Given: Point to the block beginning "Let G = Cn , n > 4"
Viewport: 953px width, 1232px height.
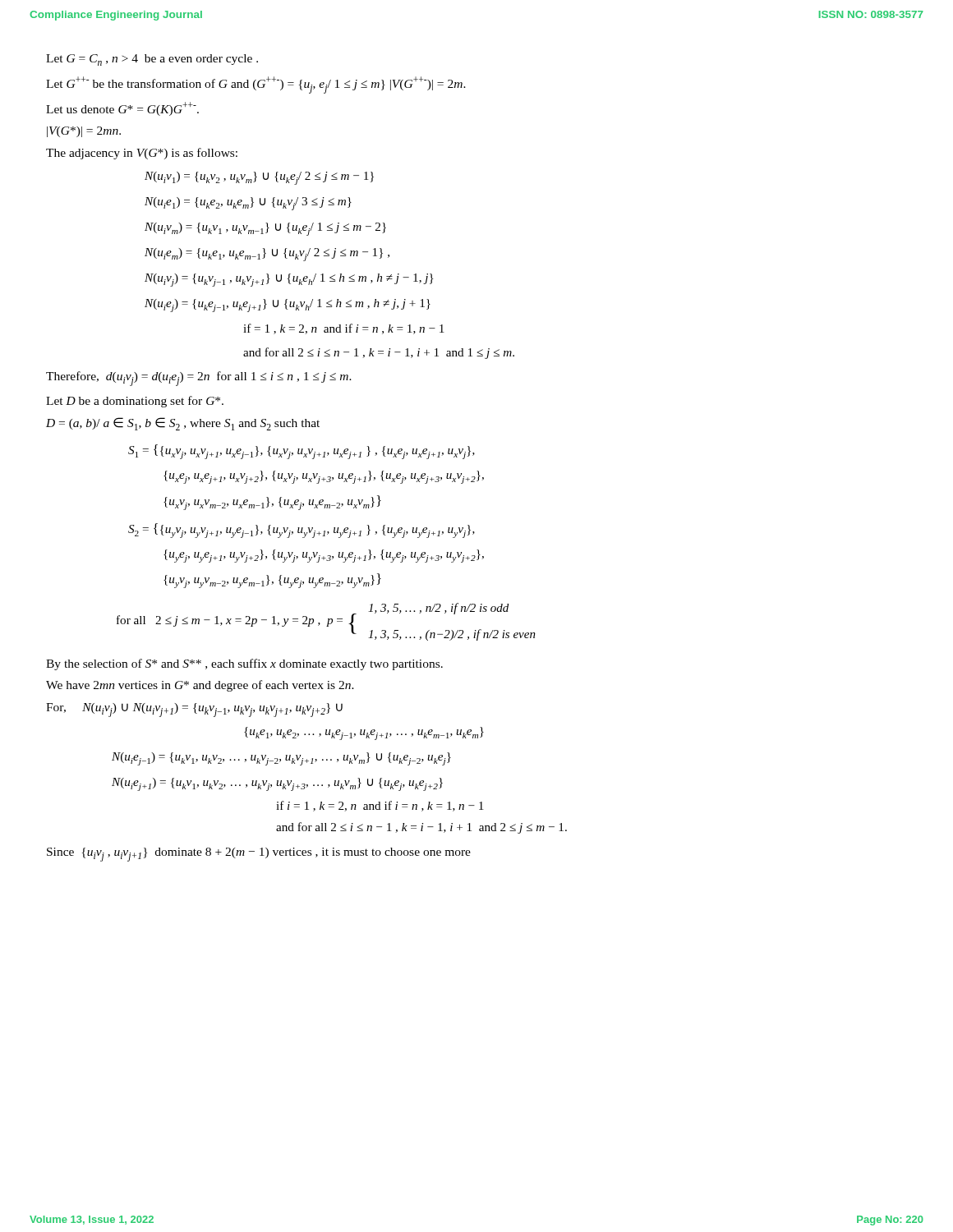Looking at the screenshot, I should tap(152, 60).
